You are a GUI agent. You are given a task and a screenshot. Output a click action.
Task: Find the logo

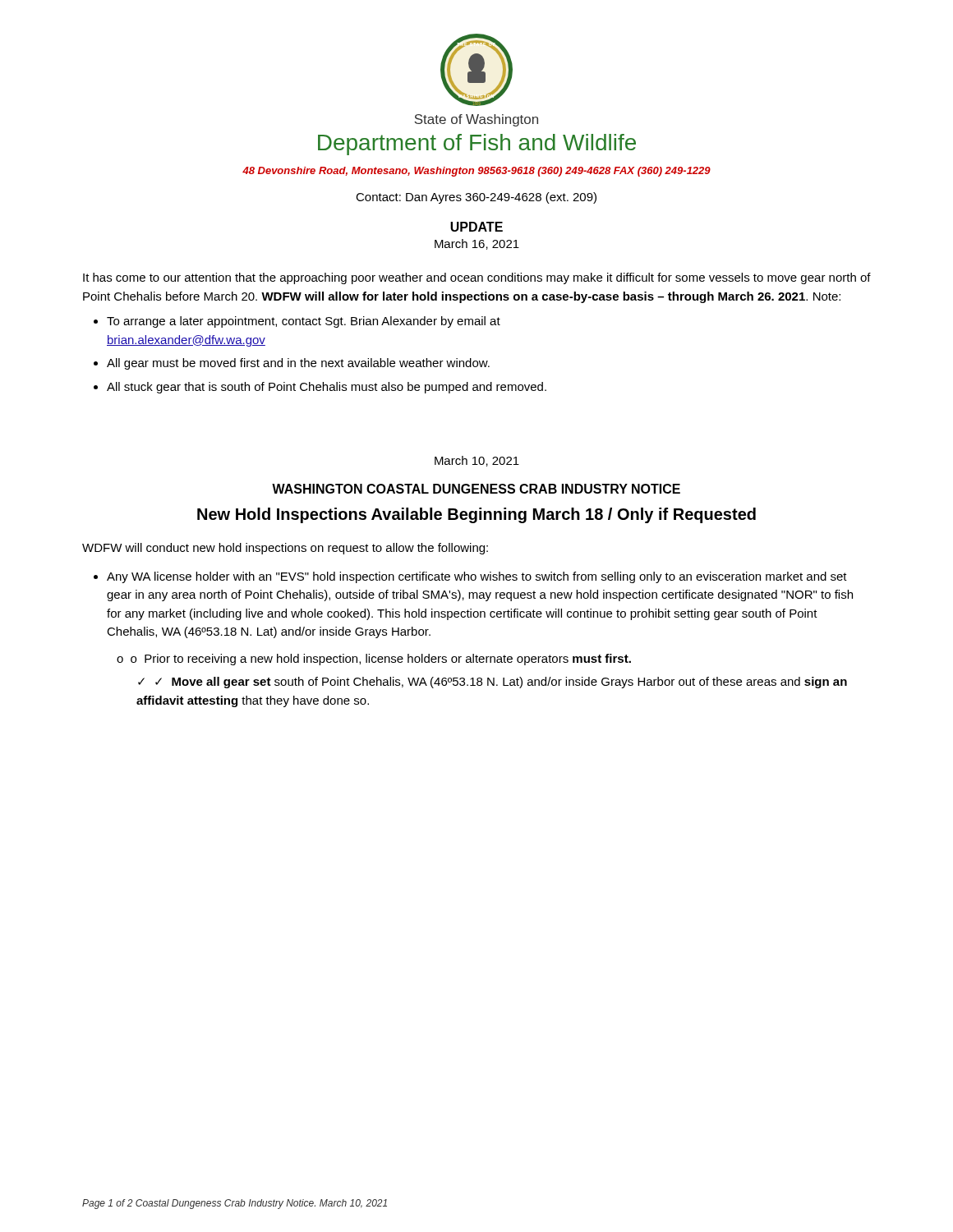[x=476, y=88]
